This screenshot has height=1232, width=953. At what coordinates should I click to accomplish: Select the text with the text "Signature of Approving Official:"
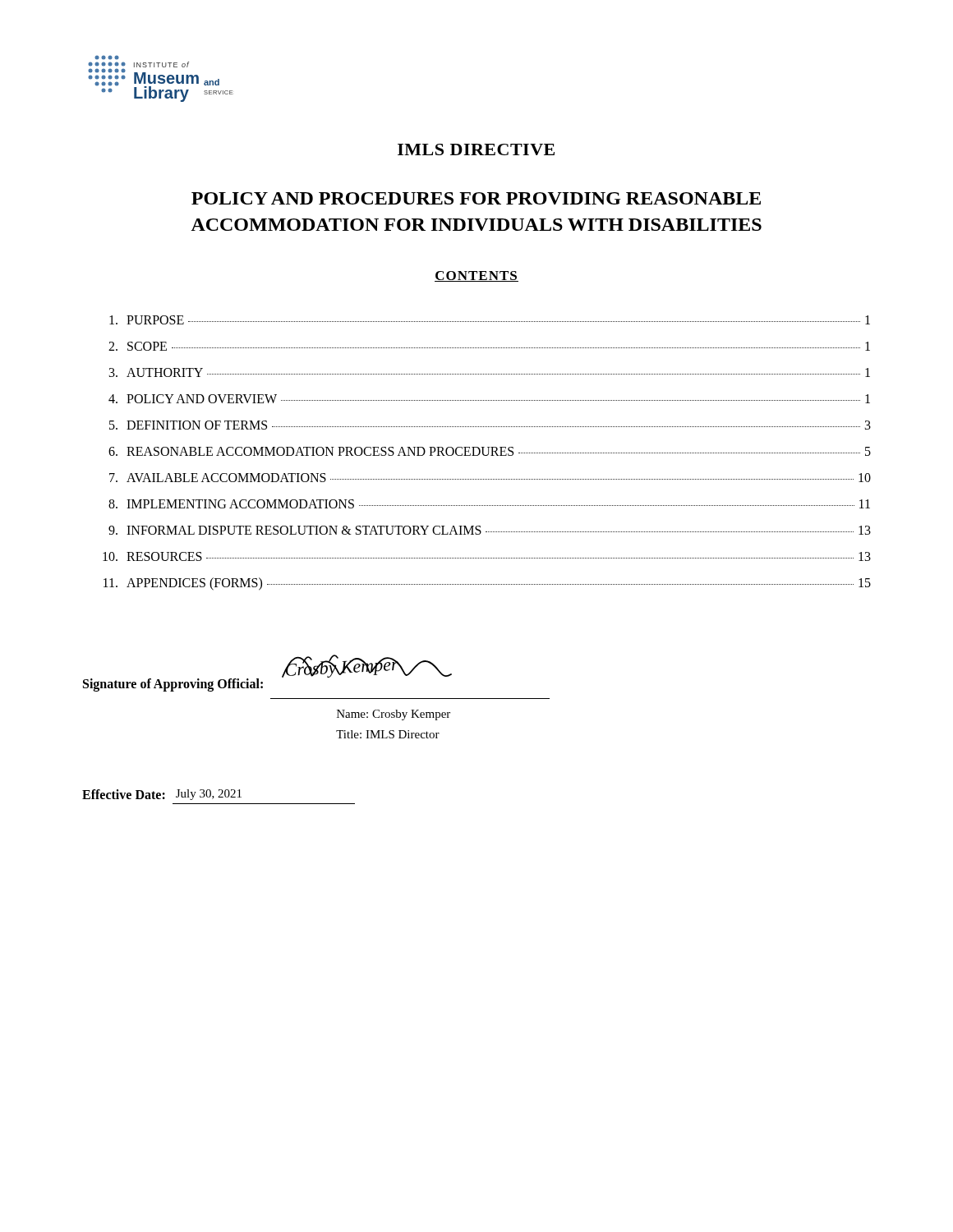click(173, 684)
